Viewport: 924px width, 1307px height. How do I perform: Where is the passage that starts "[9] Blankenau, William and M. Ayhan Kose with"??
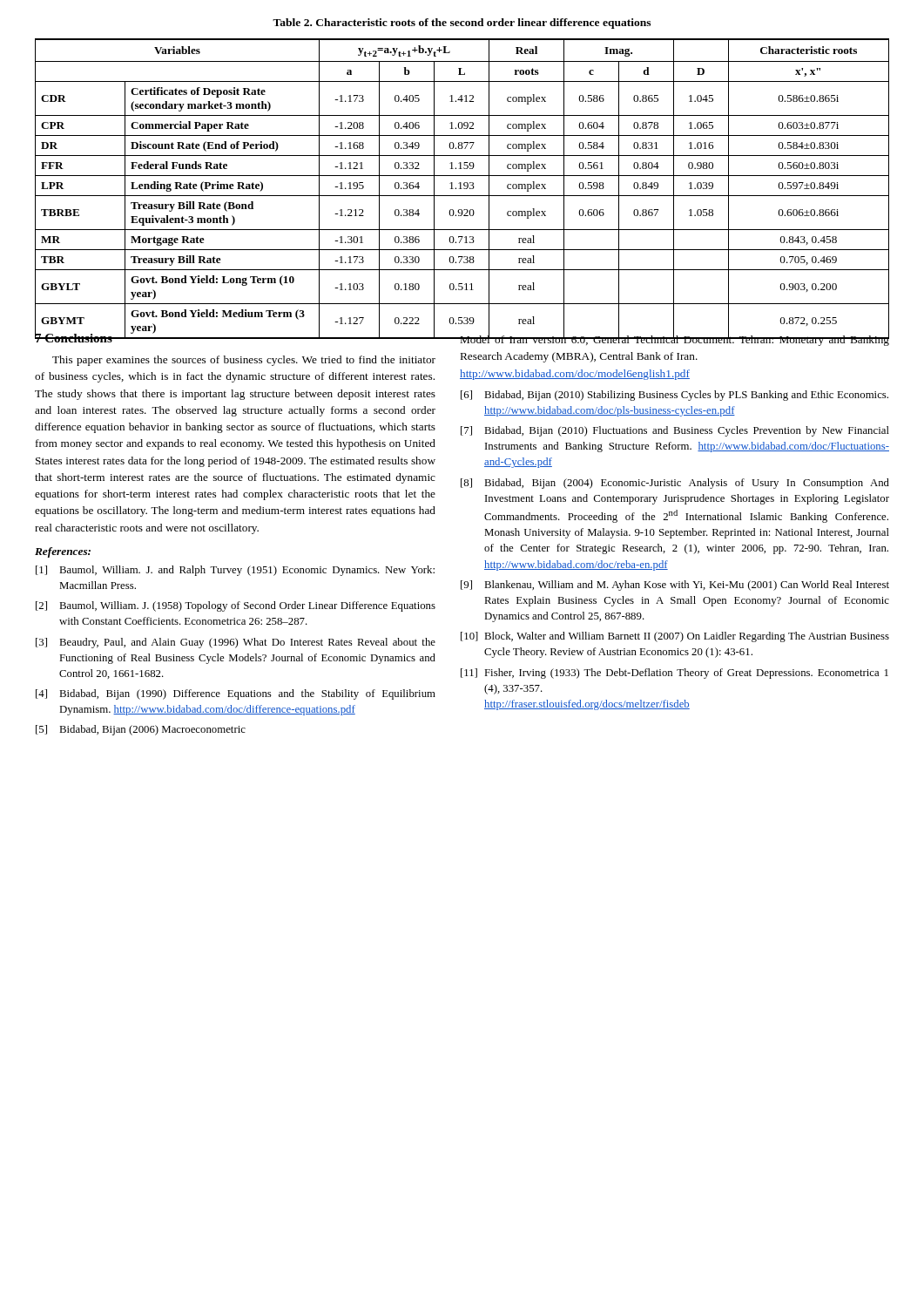[674, 600]
